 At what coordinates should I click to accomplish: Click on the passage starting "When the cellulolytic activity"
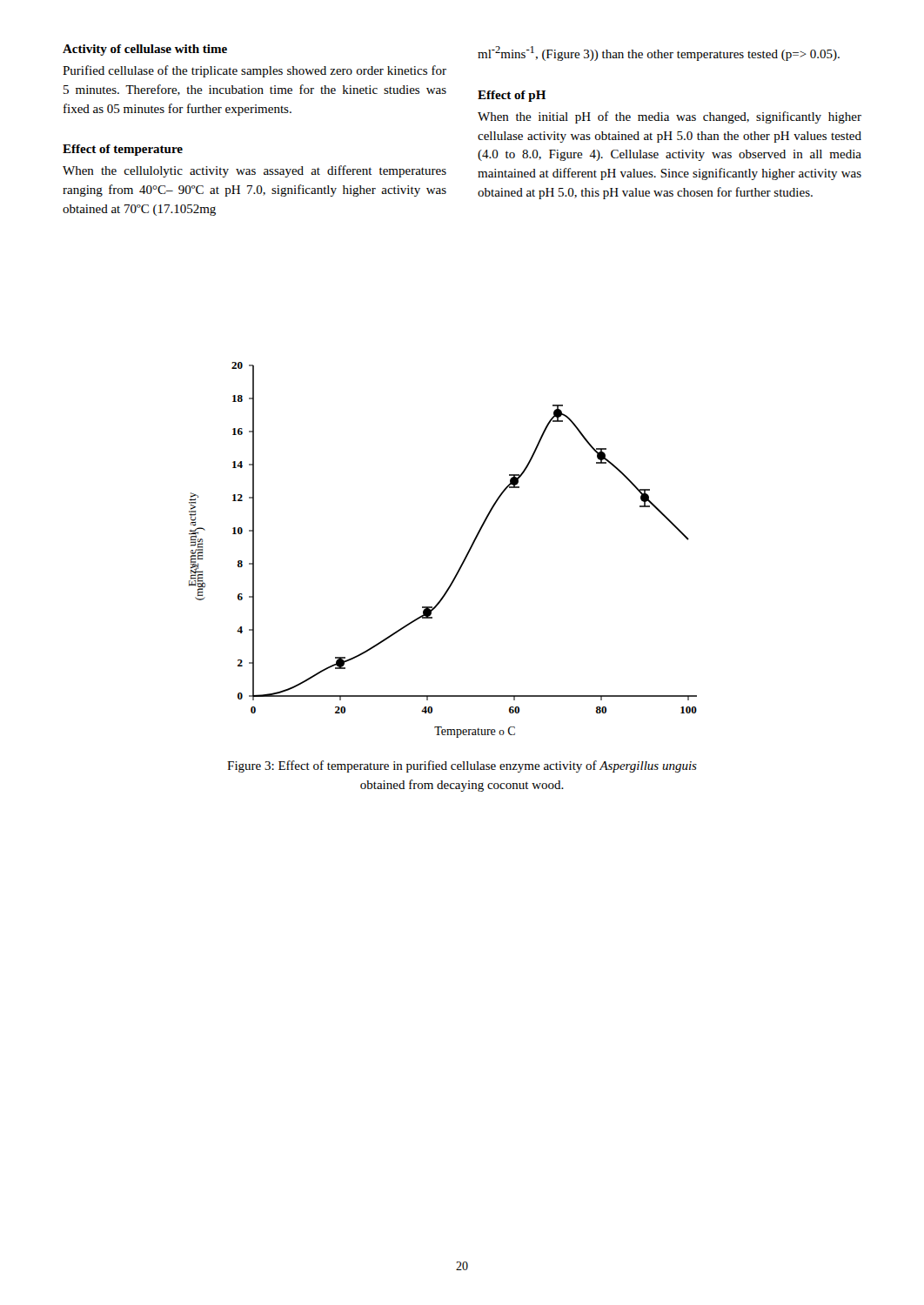255,190
